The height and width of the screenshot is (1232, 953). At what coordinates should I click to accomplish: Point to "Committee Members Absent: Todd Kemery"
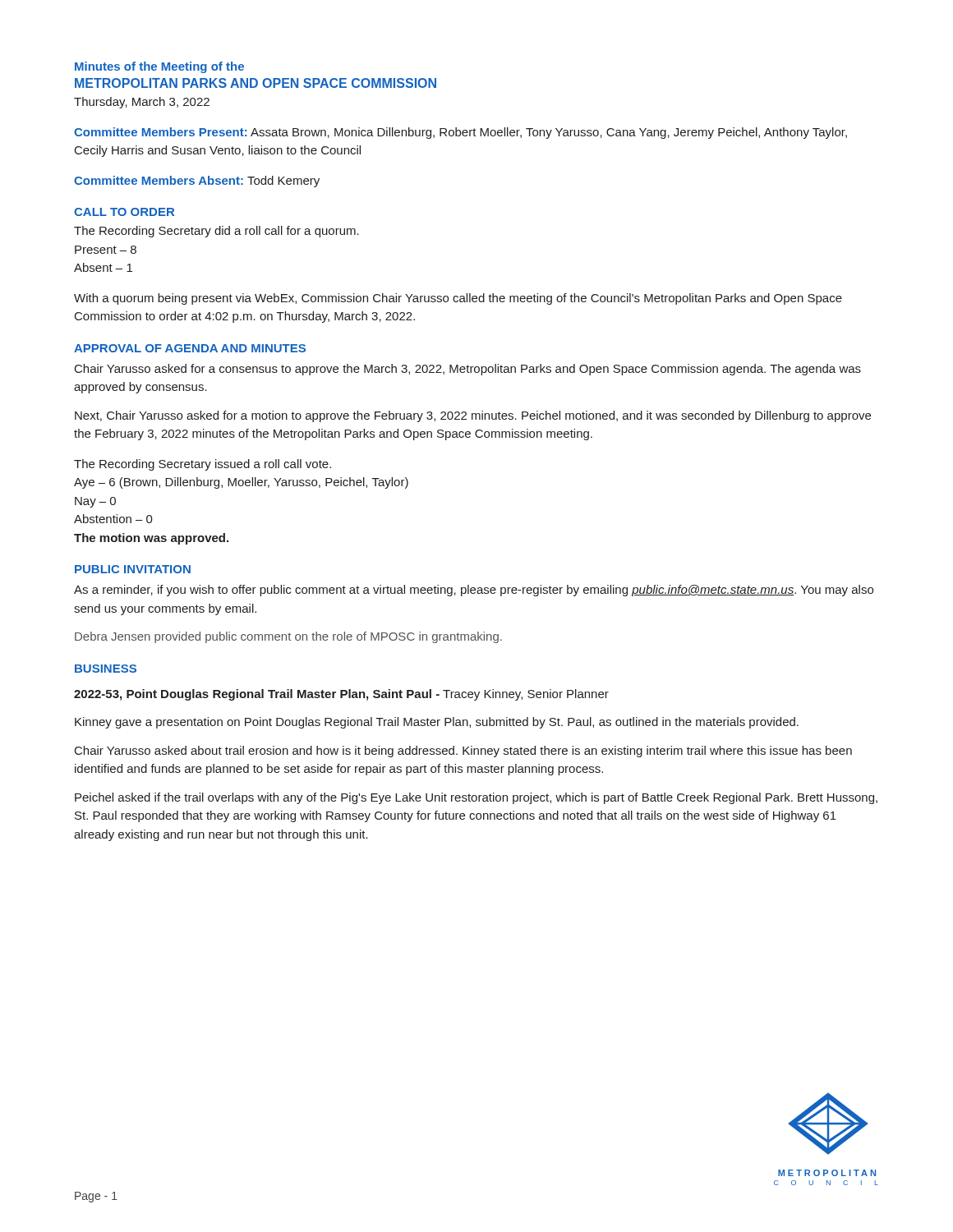pyautogui.click(x=197, y=180)
